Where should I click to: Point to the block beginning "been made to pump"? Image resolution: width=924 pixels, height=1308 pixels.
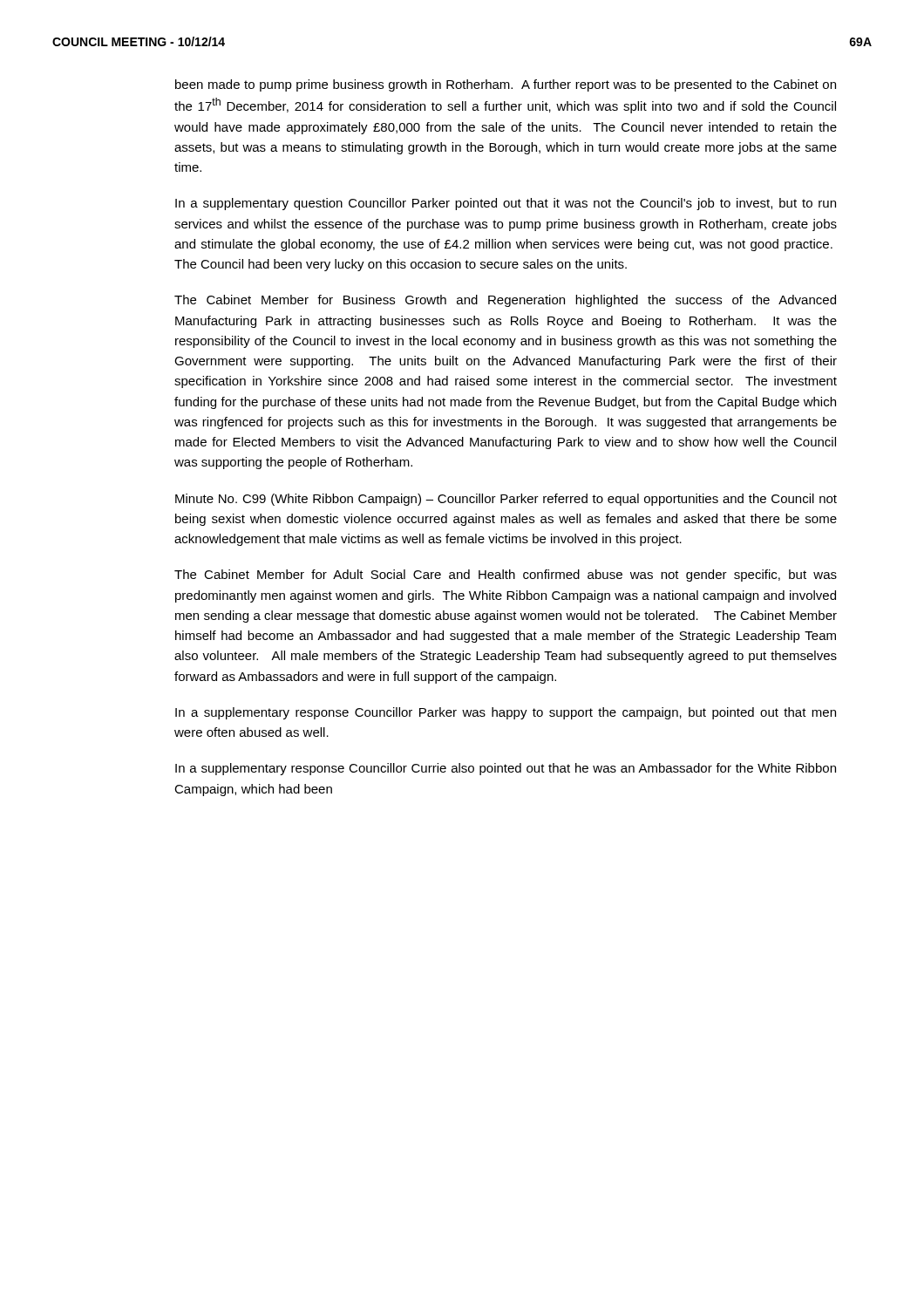click(x=506, y=126)
